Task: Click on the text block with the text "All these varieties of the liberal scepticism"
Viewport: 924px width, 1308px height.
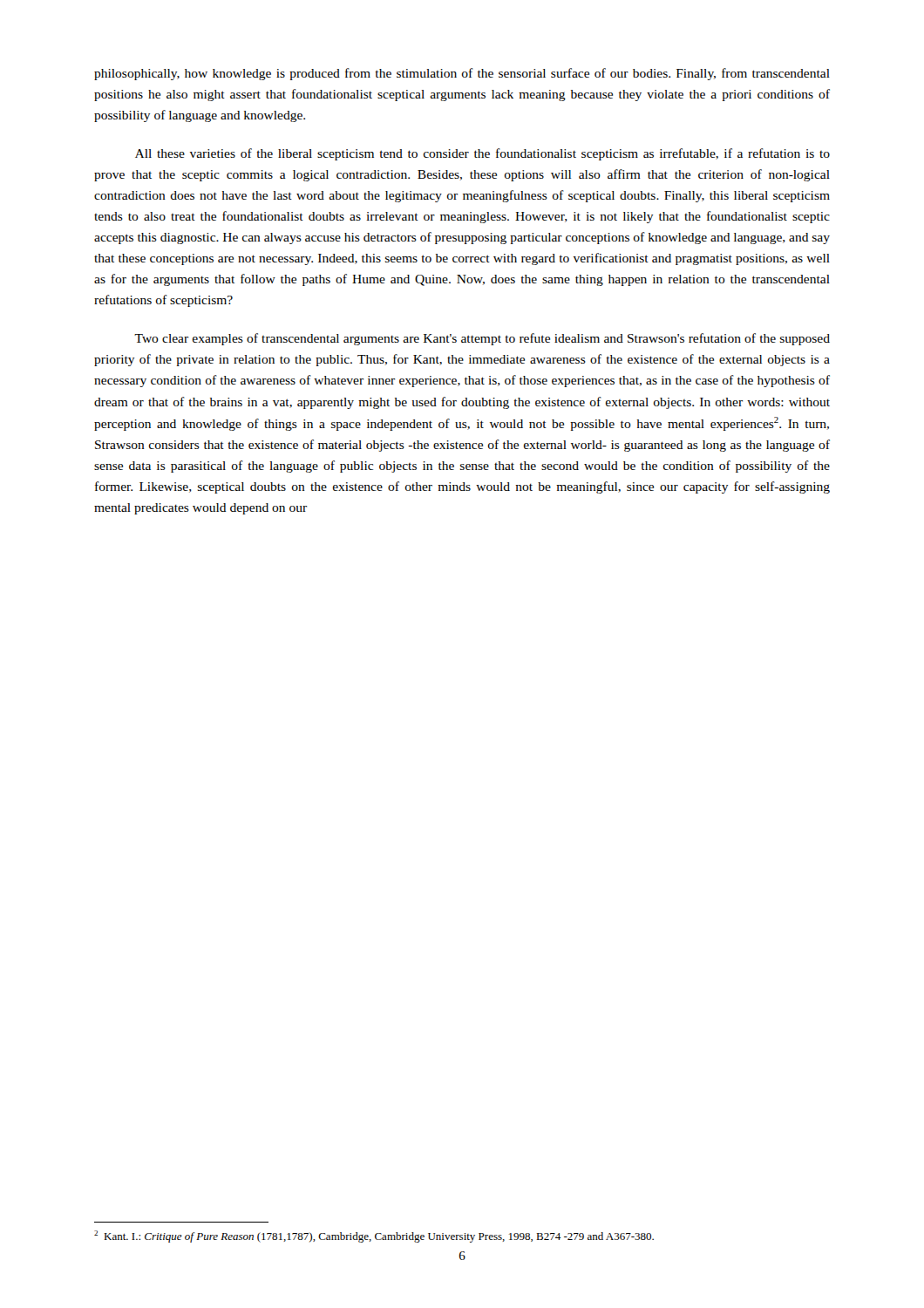Action: [x=462, y=227]
